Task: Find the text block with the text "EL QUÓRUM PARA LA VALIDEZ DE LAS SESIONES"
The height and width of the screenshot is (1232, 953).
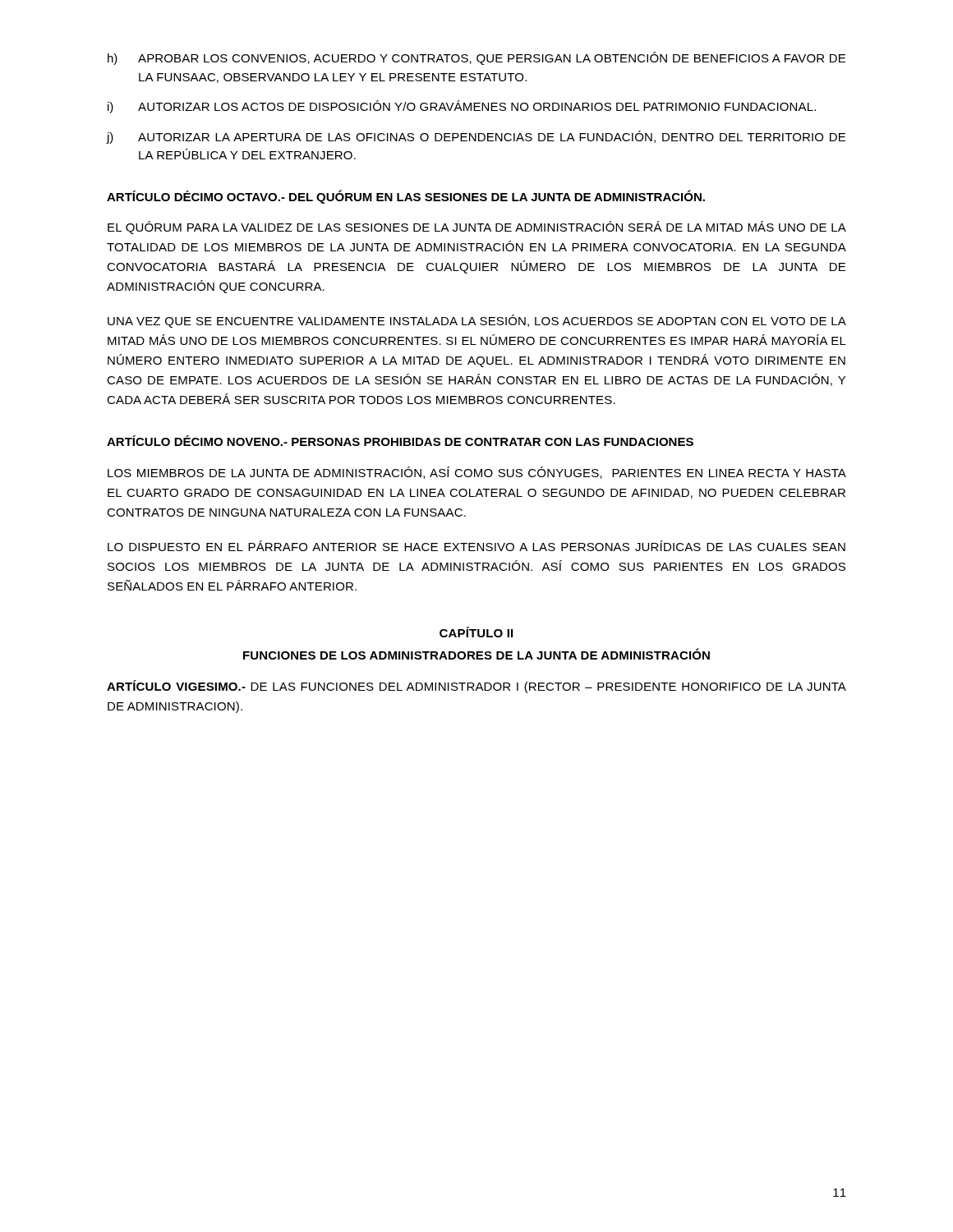Action: 476,257
